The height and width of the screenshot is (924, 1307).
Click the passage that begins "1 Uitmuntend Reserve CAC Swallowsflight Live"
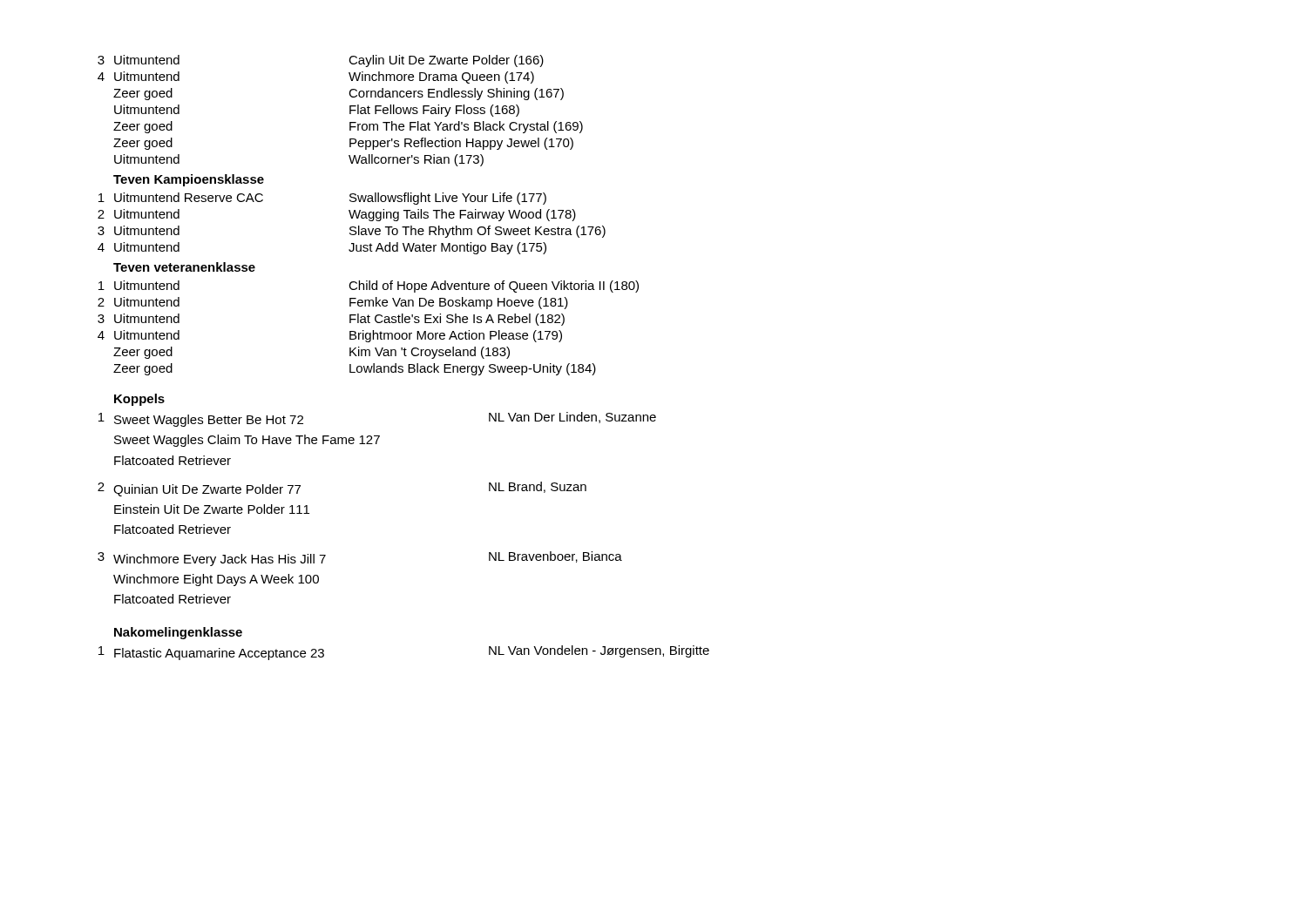[x=175, y=198]
